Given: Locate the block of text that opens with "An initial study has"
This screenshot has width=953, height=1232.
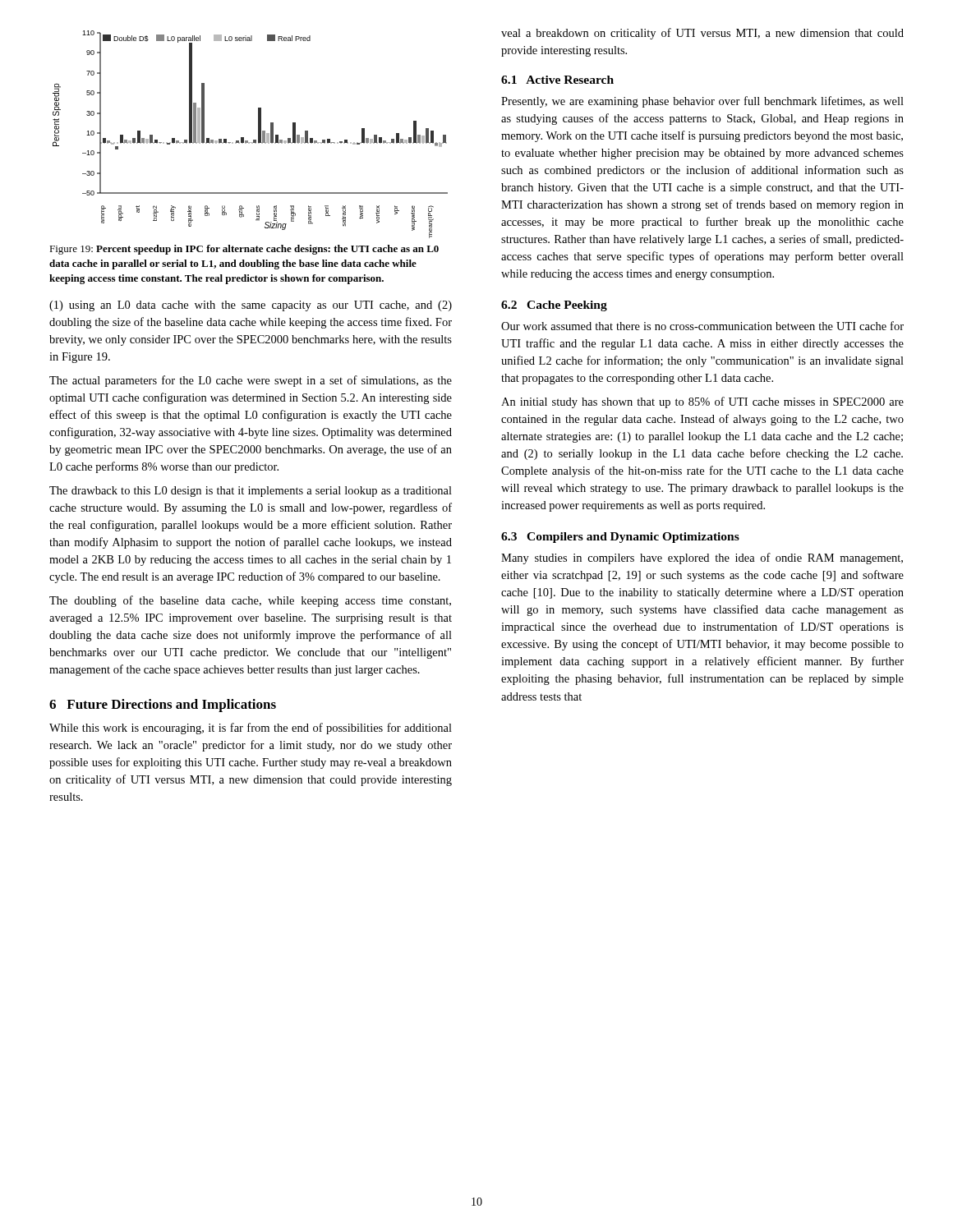Looking at the screenshot, I should tap(702, 454).
